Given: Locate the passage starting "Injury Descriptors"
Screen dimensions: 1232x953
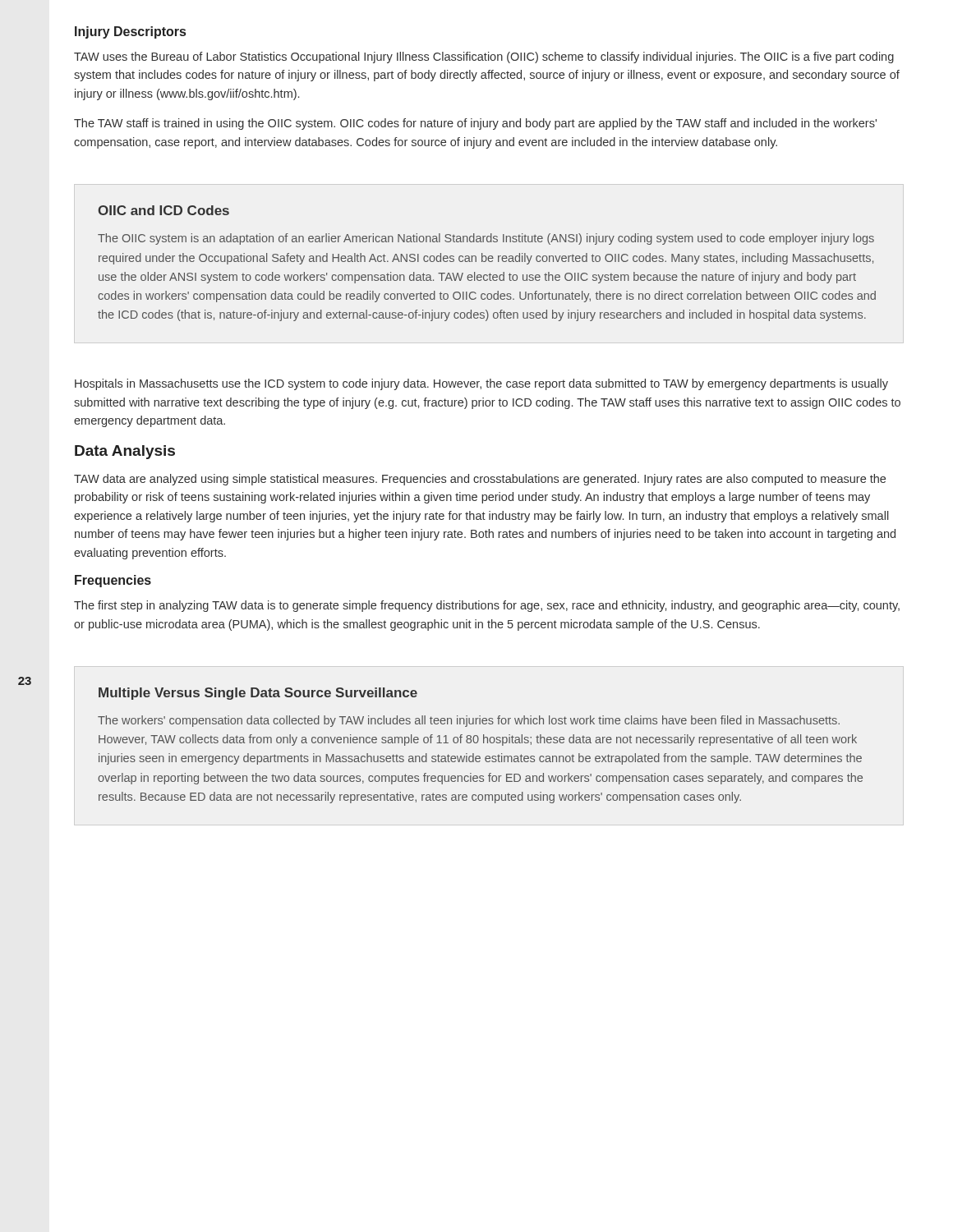Looking at the screenshot, I should 130,32.
